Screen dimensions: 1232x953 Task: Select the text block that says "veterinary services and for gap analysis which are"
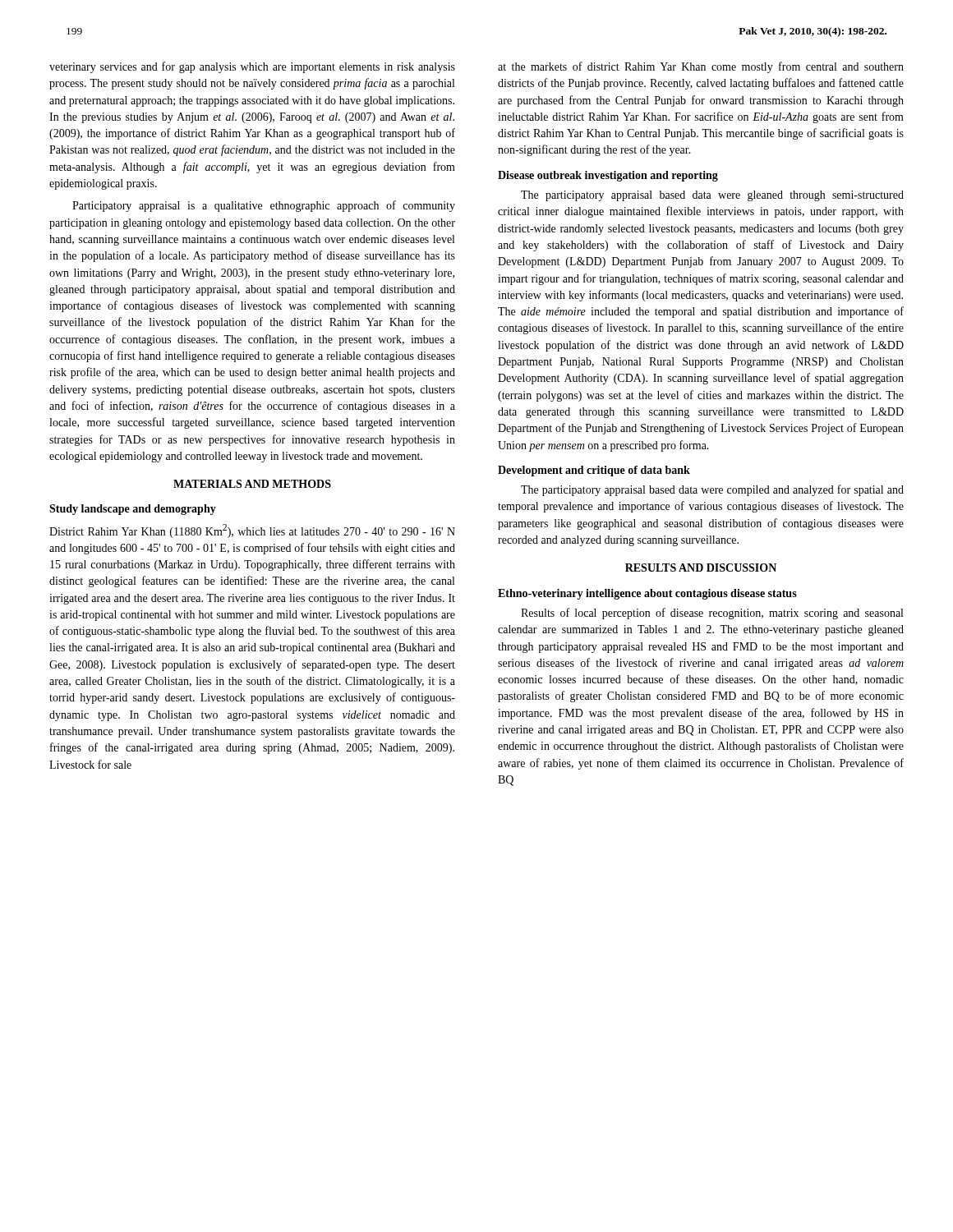click(x=252, y=126)
